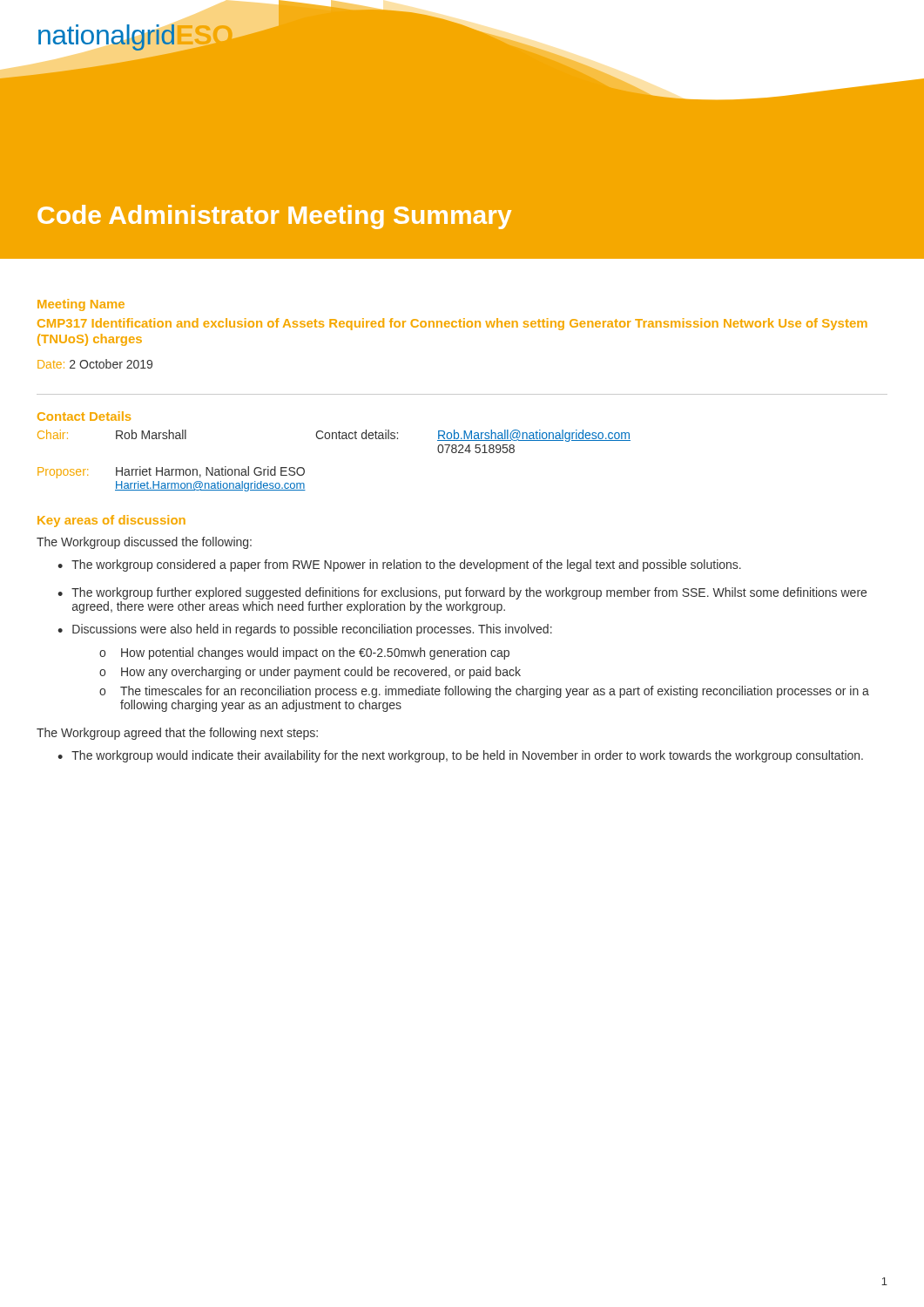924x1307 pixels.
Task: Locate the passage starting "o The timescales for an reconciliation process"
Action: (x=493, y=698)
